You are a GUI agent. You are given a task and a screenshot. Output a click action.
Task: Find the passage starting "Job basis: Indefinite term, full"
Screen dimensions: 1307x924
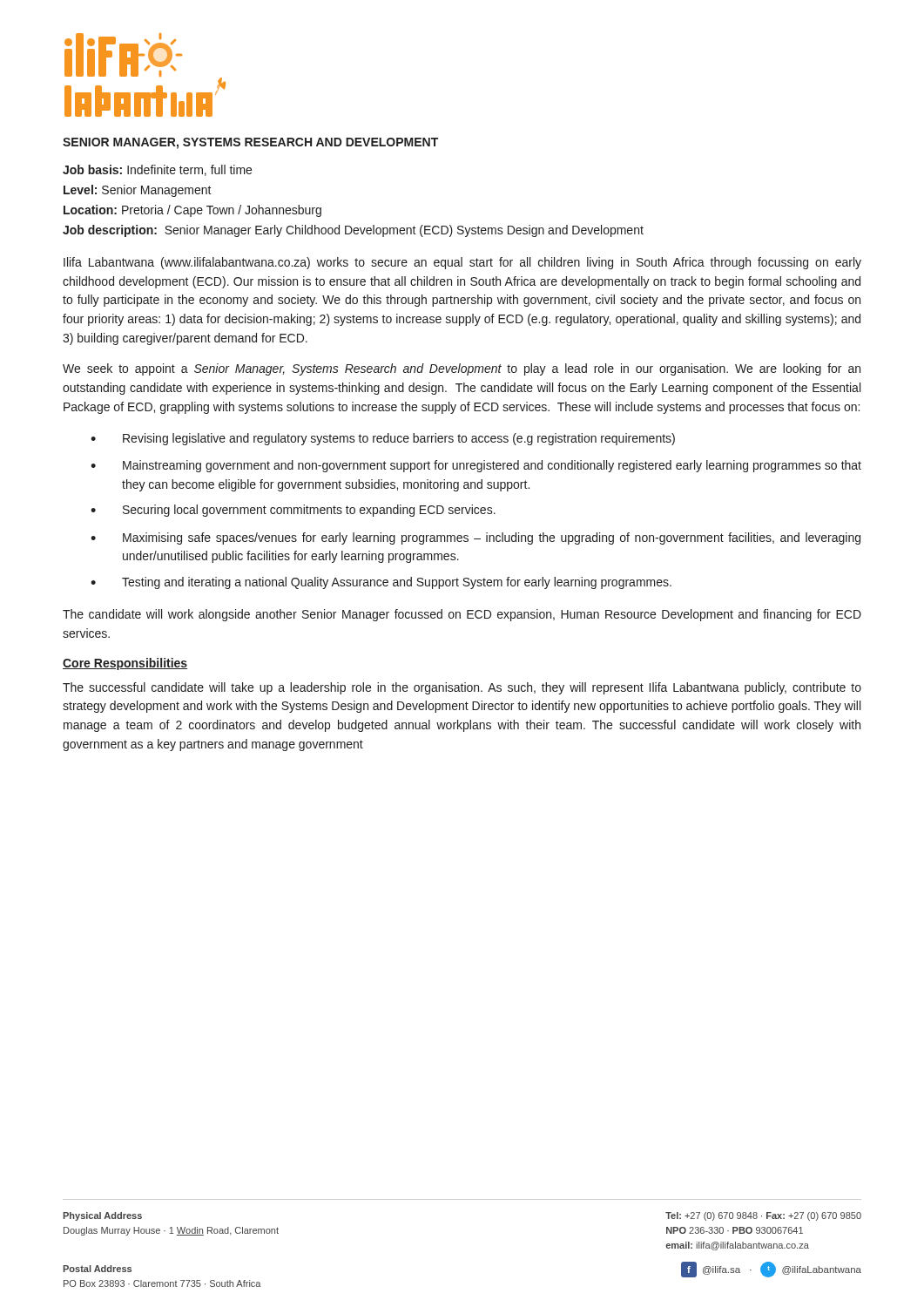click(x=157, y=170)
